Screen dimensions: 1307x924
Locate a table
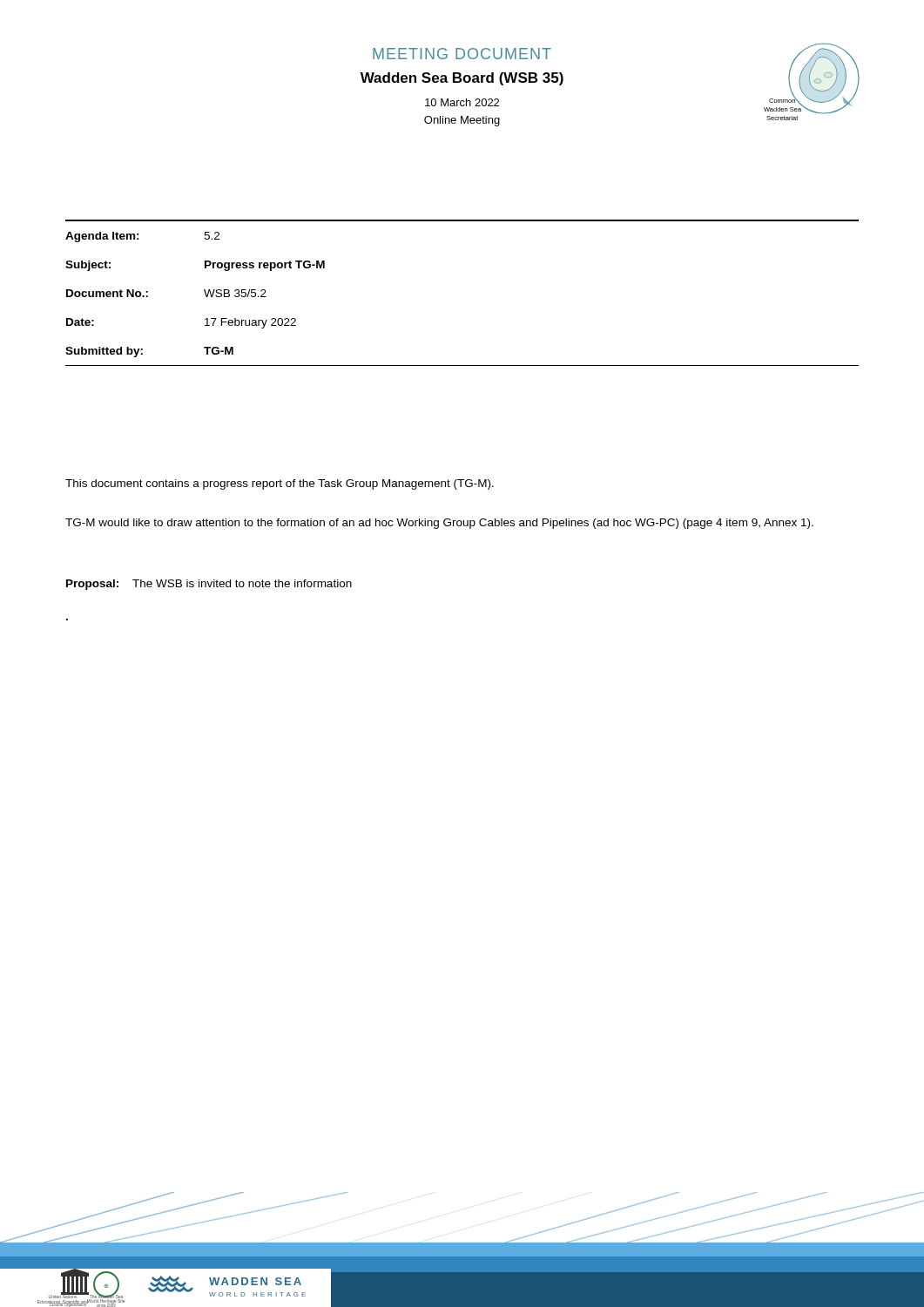coord(462,294)
